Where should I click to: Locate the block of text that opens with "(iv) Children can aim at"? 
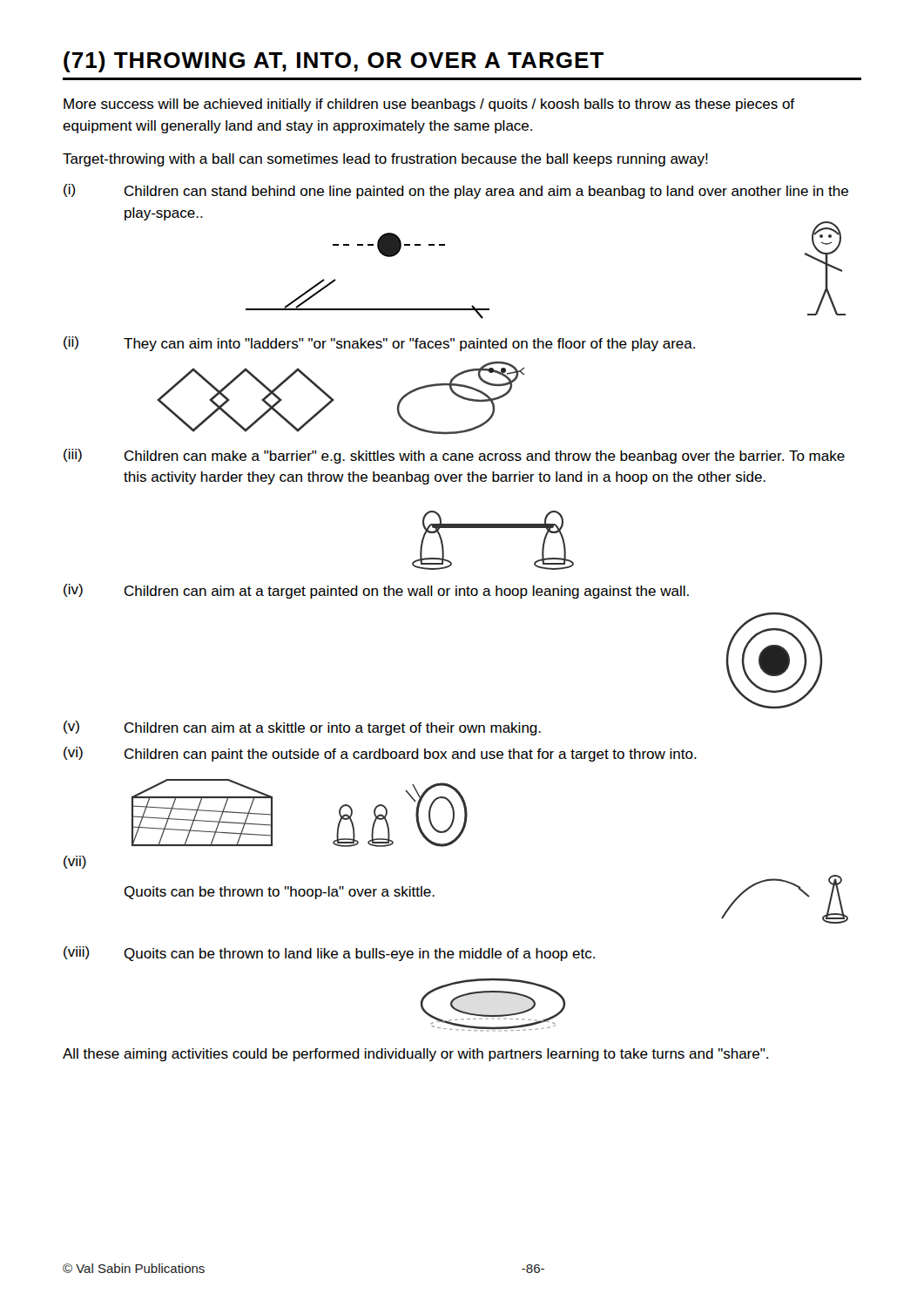point(462,592)
